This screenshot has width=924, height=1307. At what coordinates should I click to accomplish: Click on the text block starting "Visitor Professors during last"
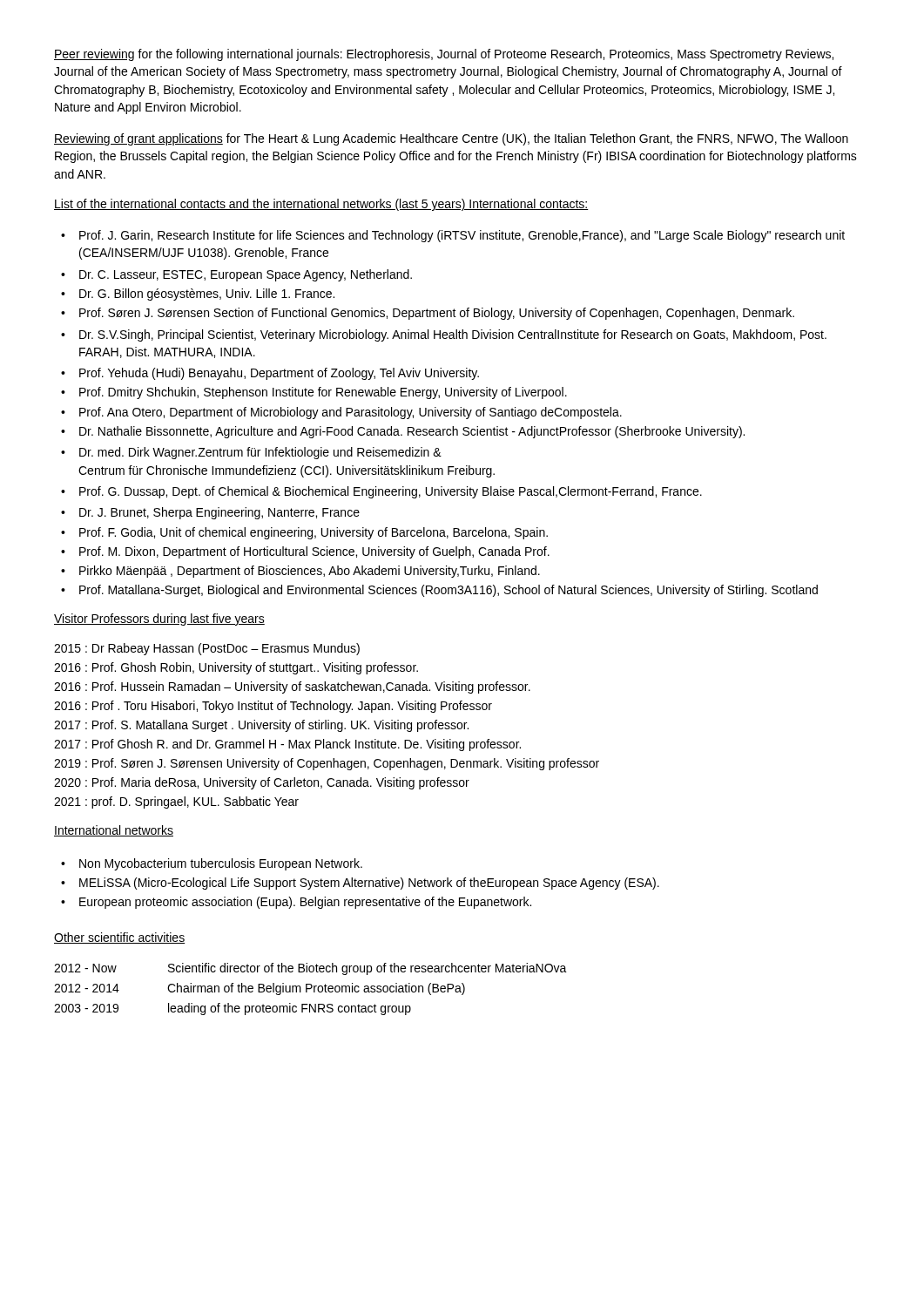[x=159, y=618]
